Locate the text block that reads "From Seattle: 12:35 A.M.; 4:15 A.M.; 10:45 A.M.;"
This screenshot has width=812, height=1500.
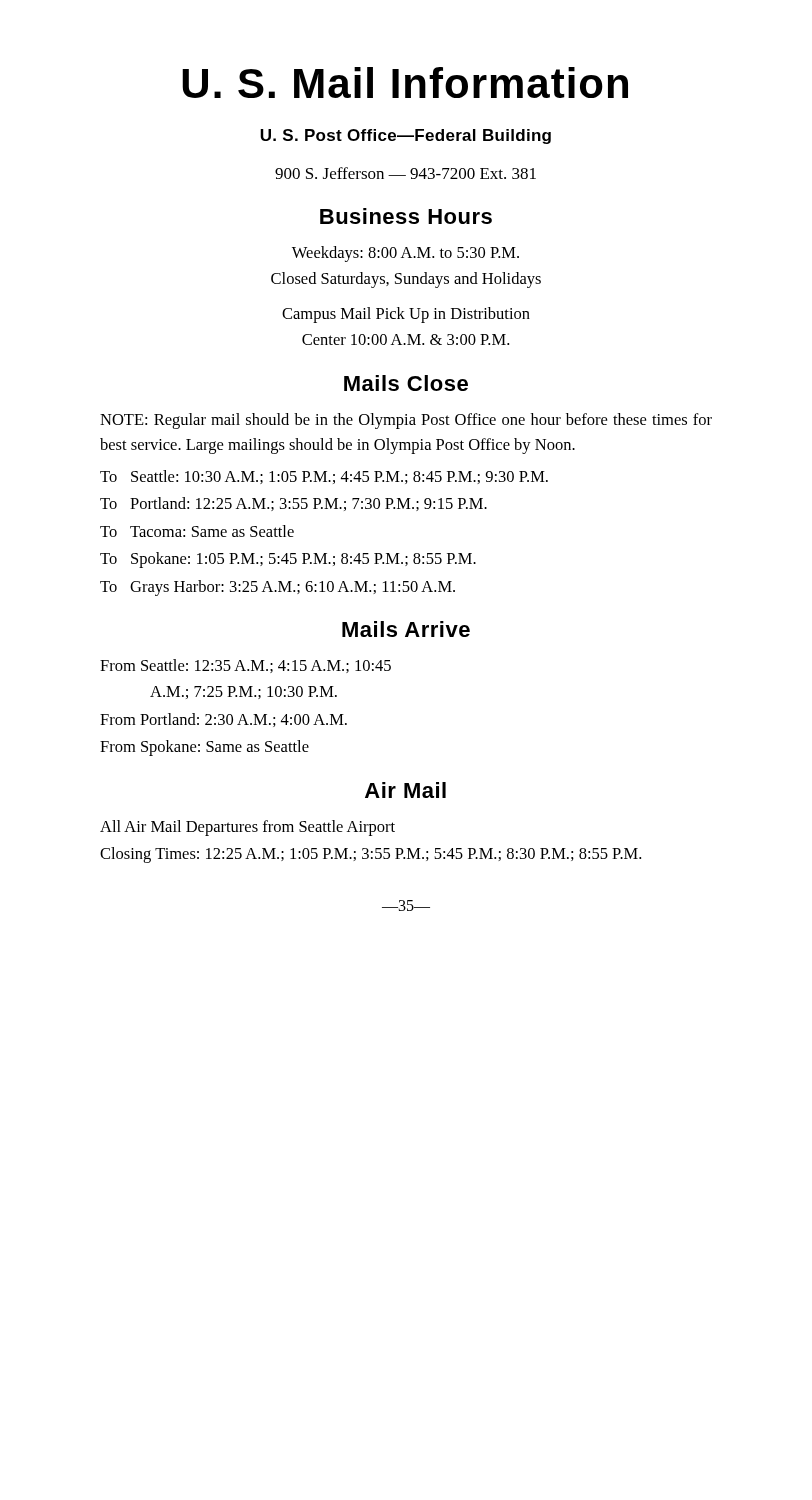click(x=246, y=679)
